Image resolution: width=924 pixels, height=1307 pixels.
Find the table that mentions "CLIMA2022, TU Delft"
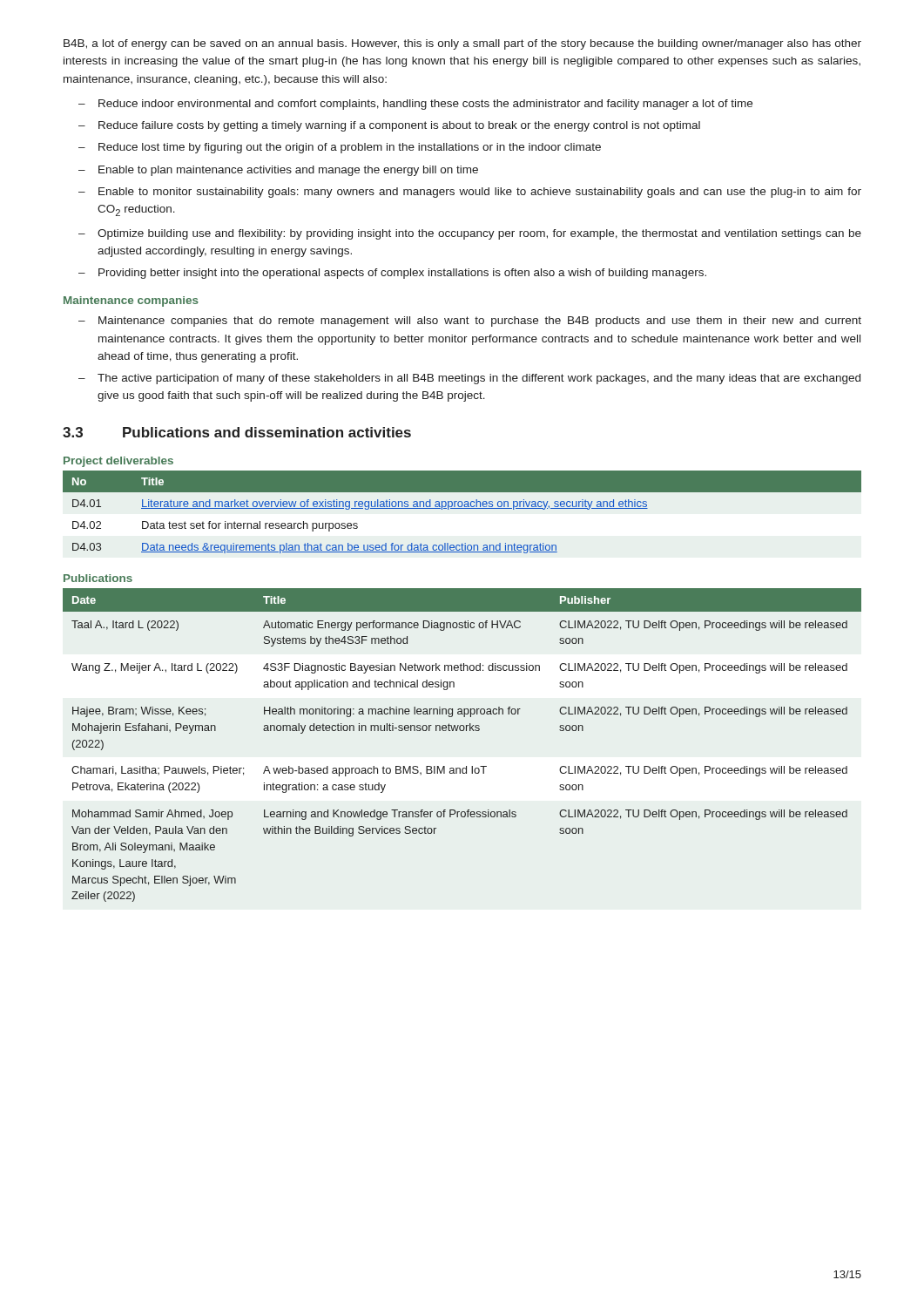[x=462, y=749]
